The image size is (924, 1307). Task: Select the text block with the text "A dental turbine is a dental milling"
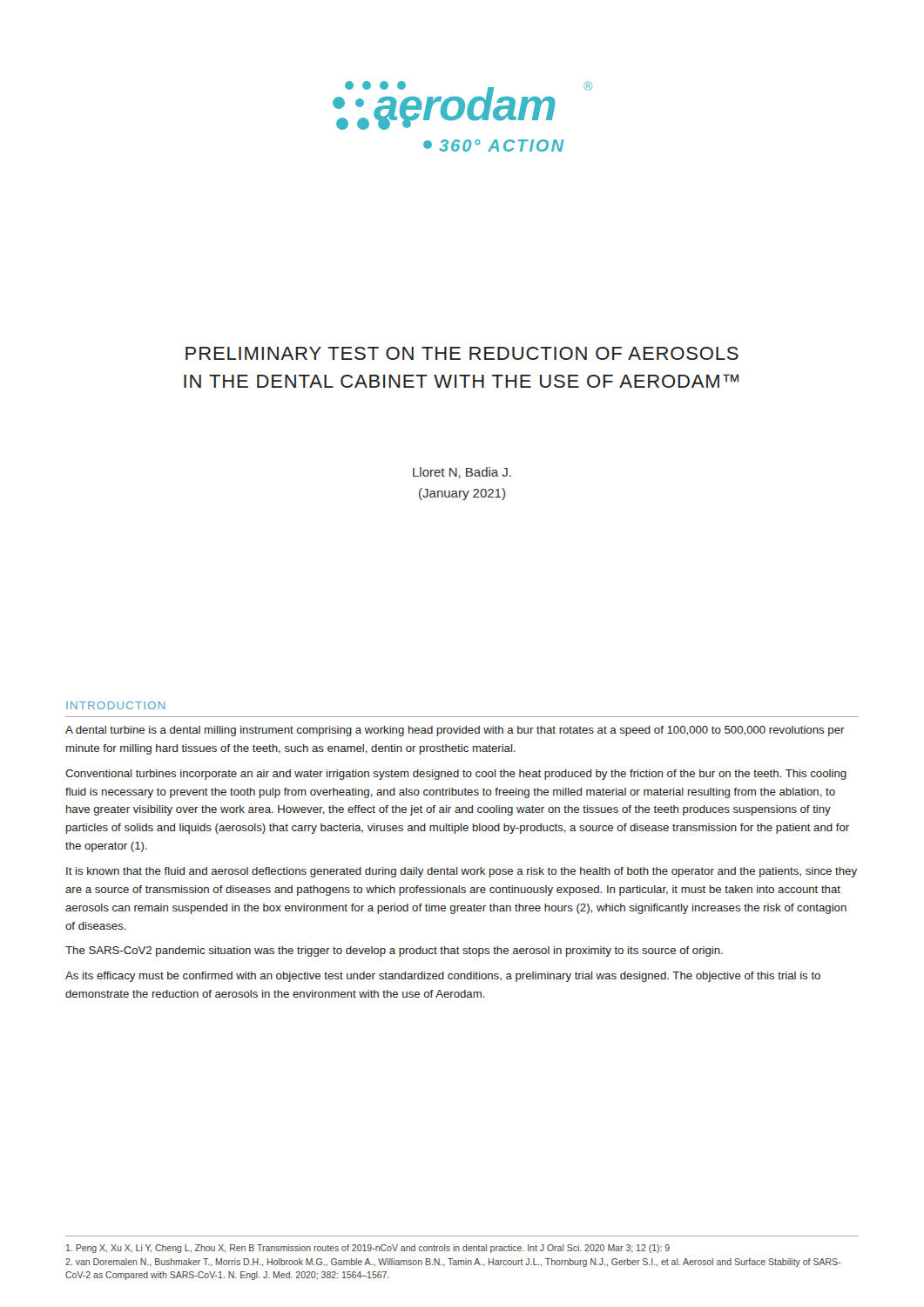point(462,863)
